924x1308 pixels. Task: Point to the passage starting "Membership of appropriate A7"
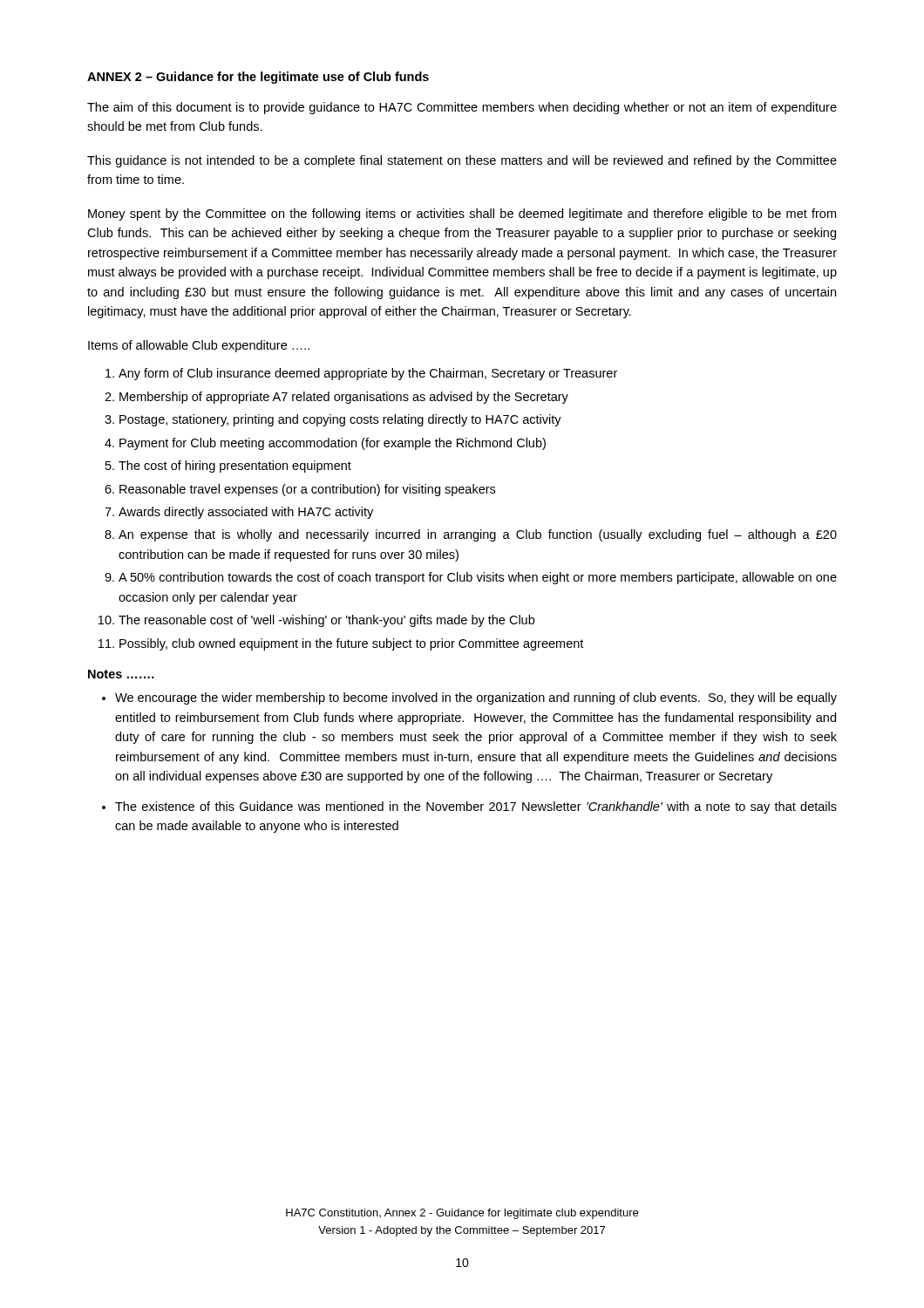tap(343, 396)
